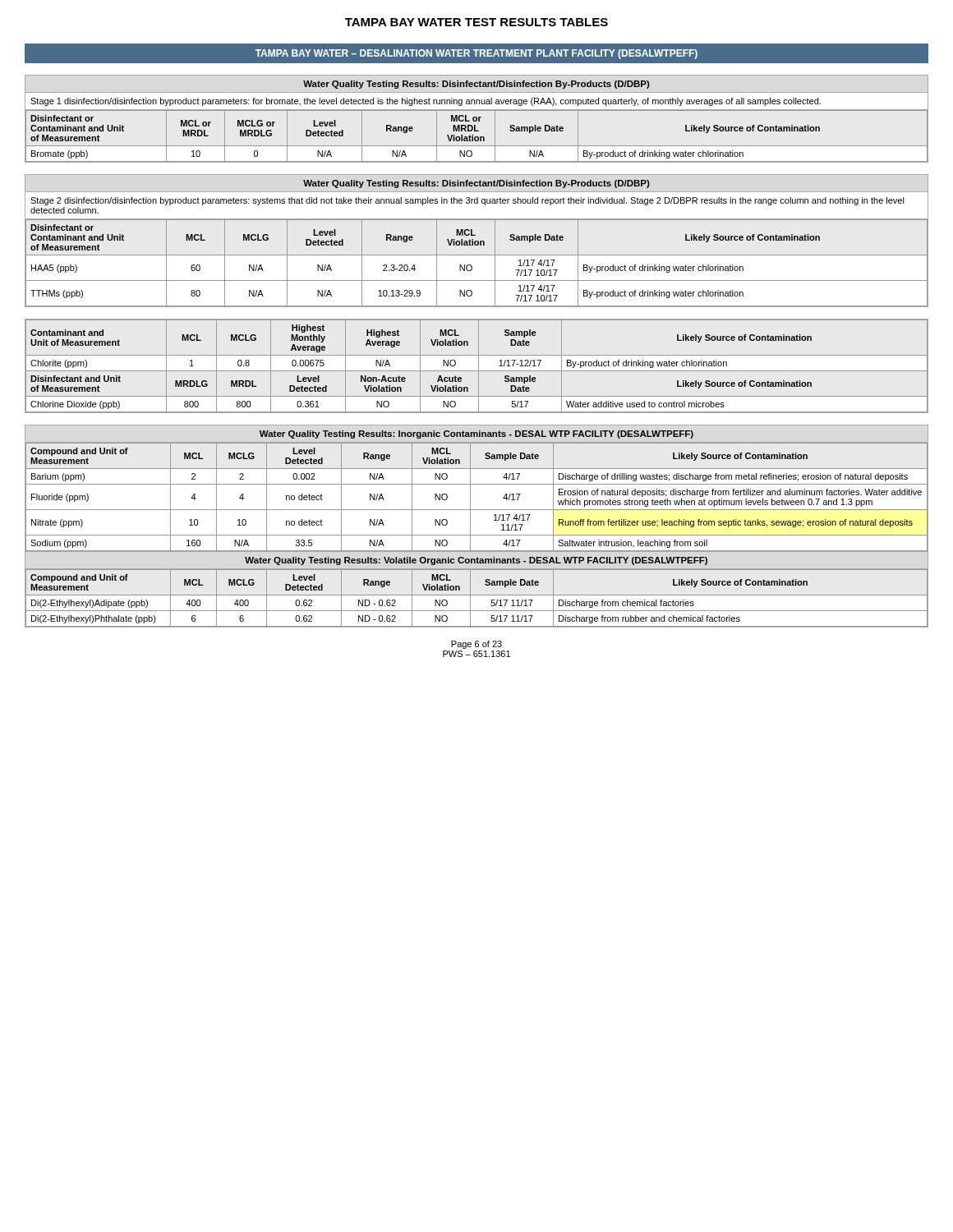Click on the table containing "1/17 4/17 7/17 10/17"

476,241
